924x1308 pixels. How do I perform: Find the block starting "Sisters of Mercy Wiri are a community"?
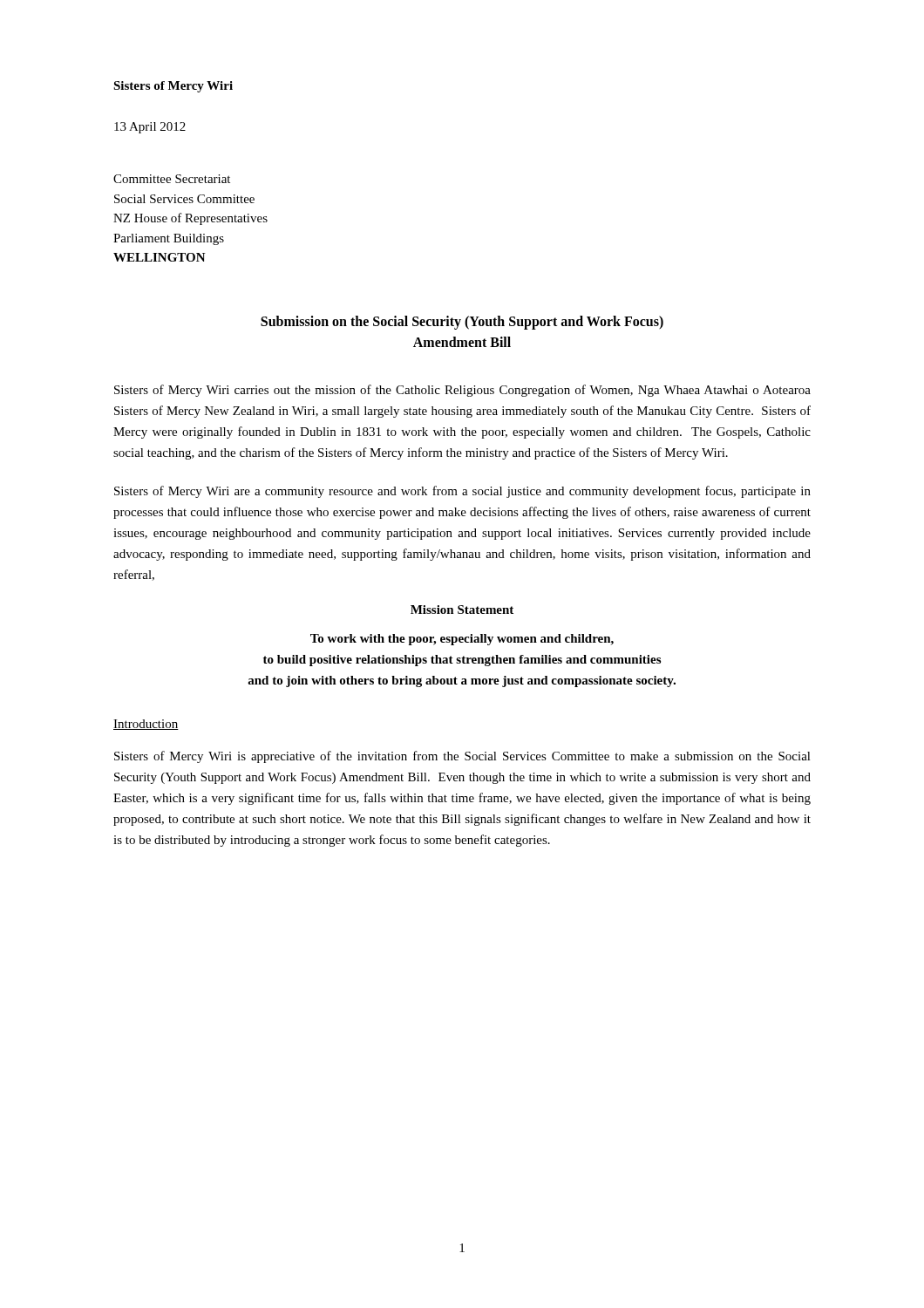pyautogui.click(x=462, y=532)
